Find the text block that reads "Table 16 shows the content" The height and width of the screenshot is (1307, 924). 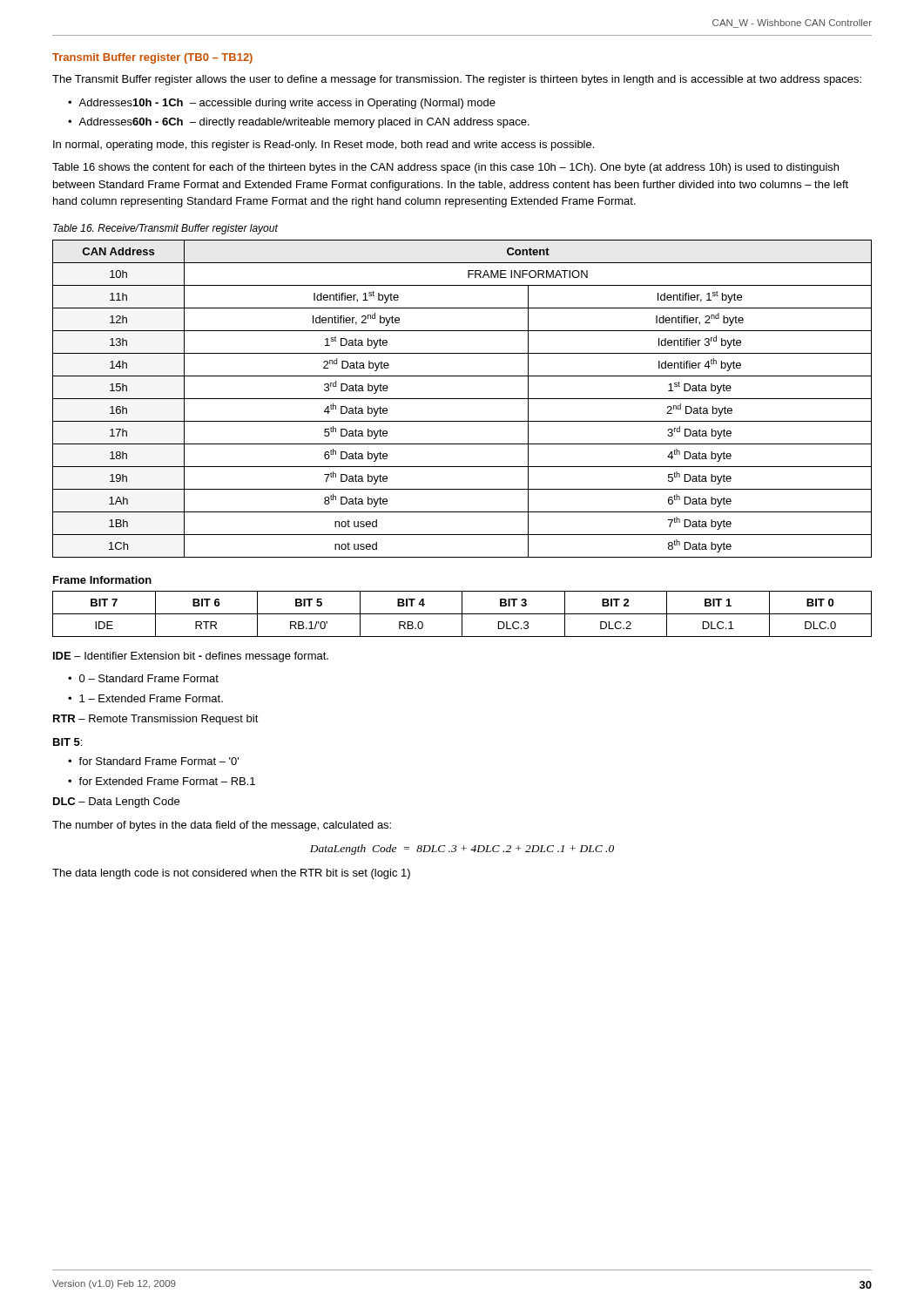pos(450,184)
